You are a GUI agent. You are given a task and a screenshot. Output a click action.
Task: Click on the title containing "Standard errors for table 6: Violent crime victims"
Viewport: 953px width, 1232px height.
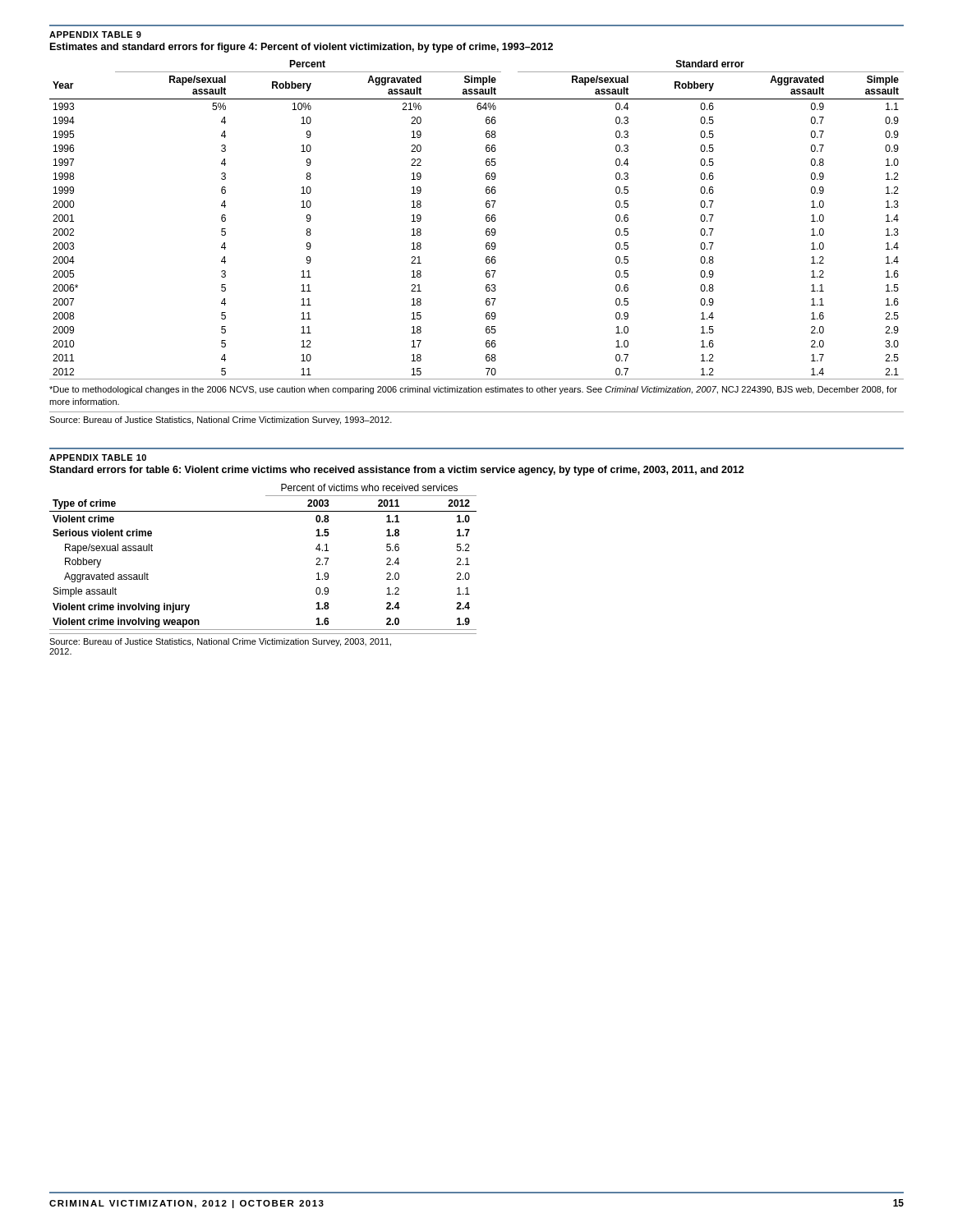tap(397, 470)
